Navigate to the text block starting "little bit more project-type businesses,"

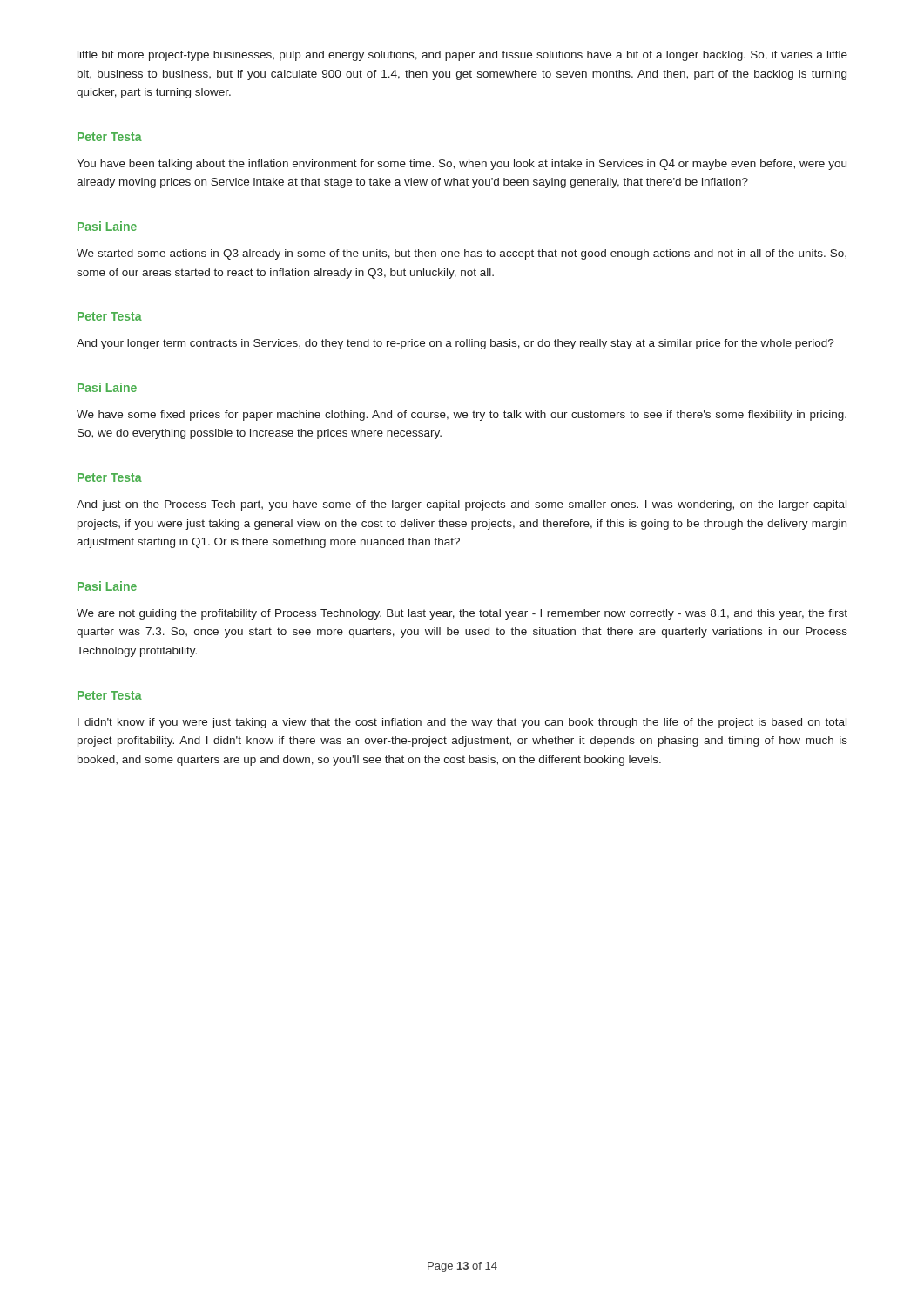[x=462, y=73]
